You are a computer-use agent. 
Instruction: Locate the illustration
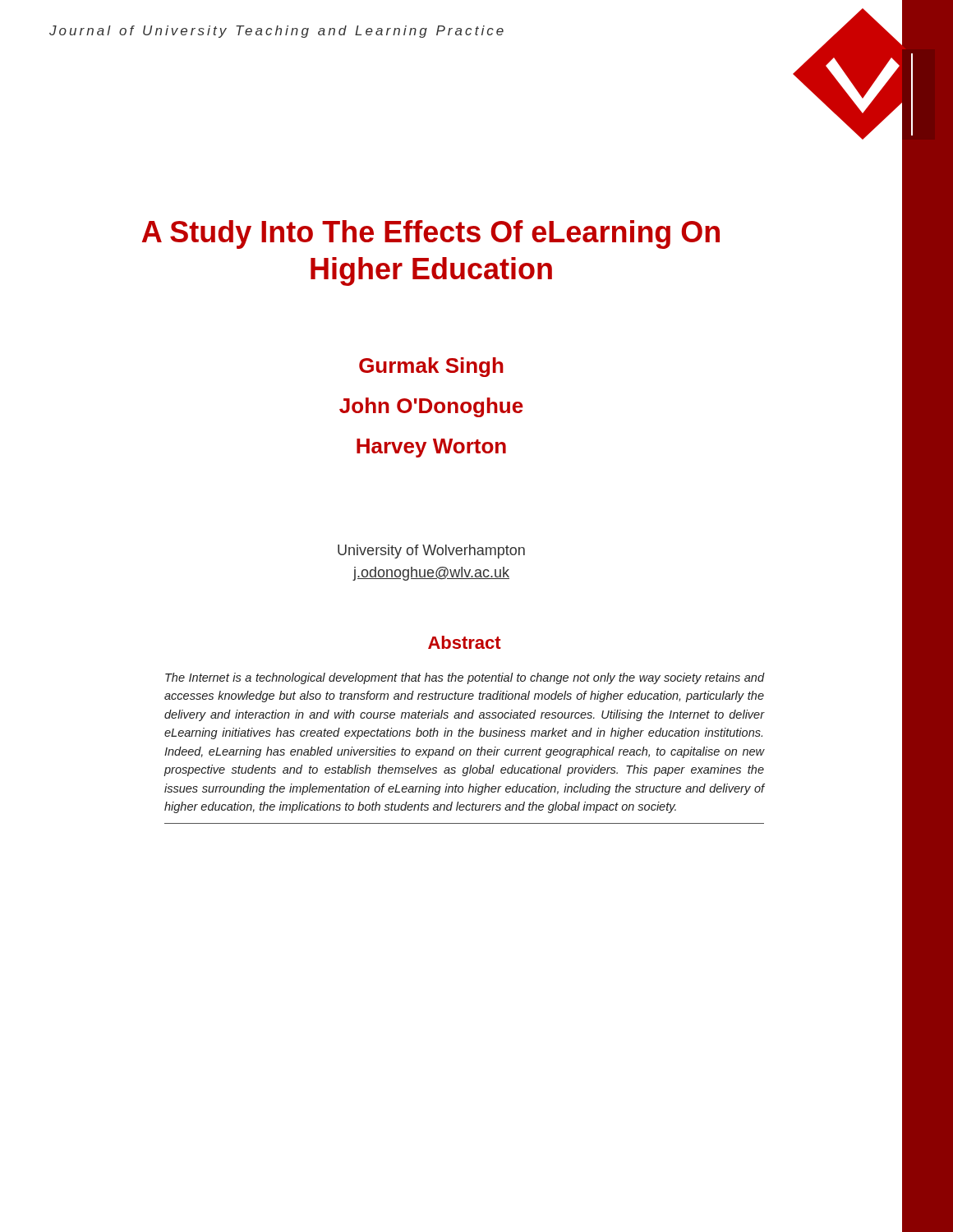point(863,99)
